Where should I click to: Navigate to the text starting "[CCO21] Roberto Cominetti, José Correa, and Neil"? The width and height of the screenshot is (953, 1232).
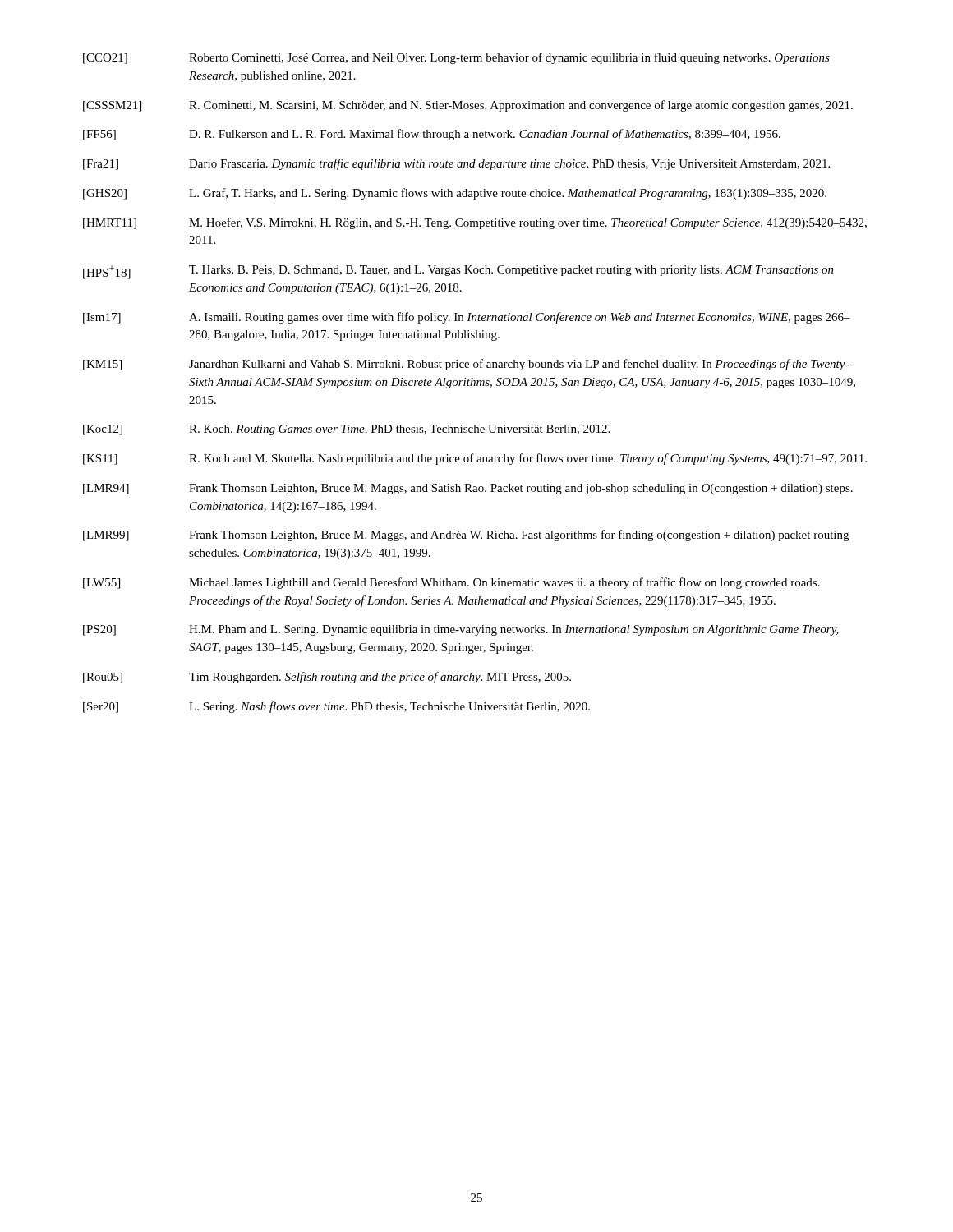pyautogui.click(x=476, y=67)
